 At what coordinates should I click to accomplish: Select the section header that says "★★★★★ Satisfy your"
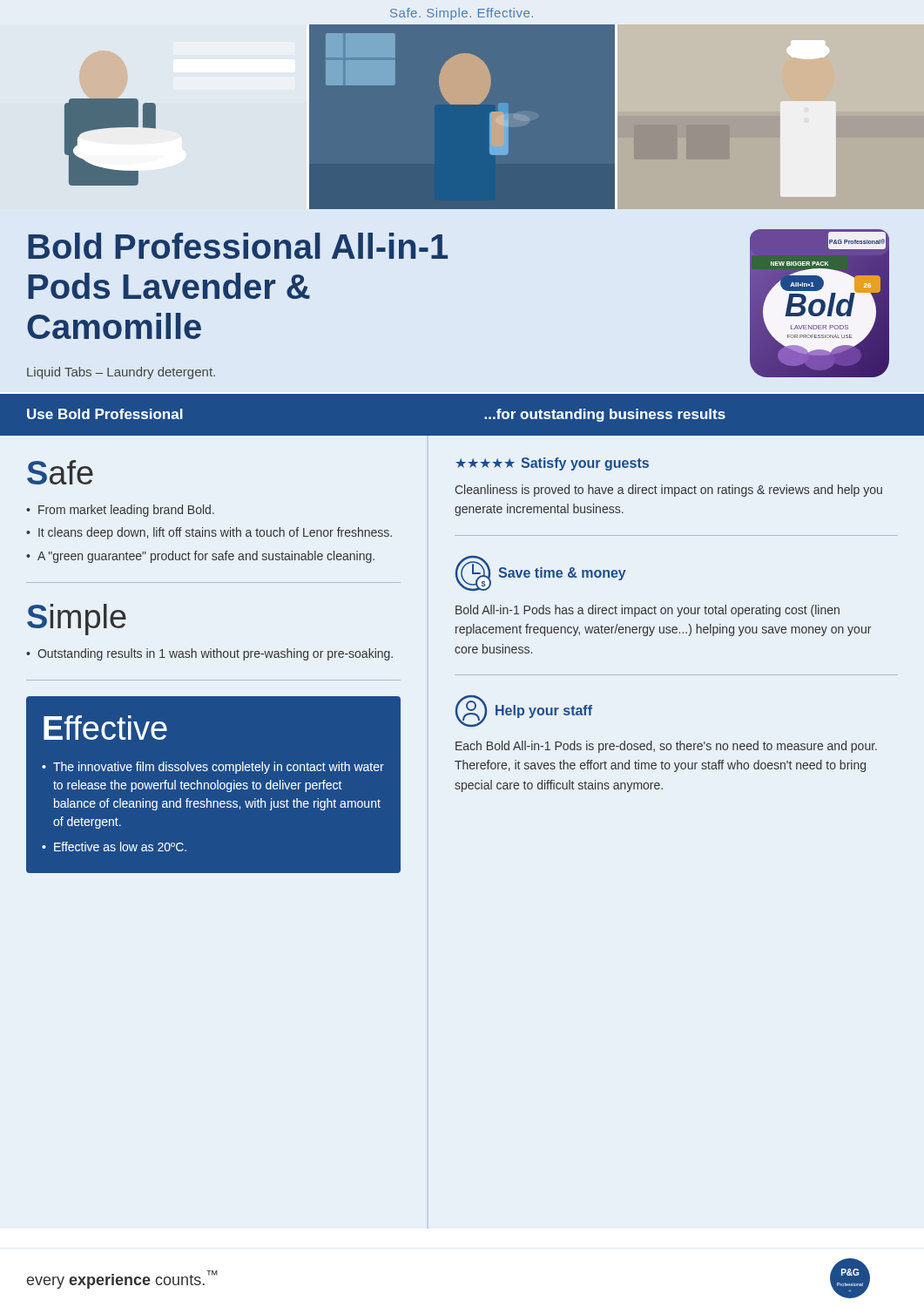552,463
